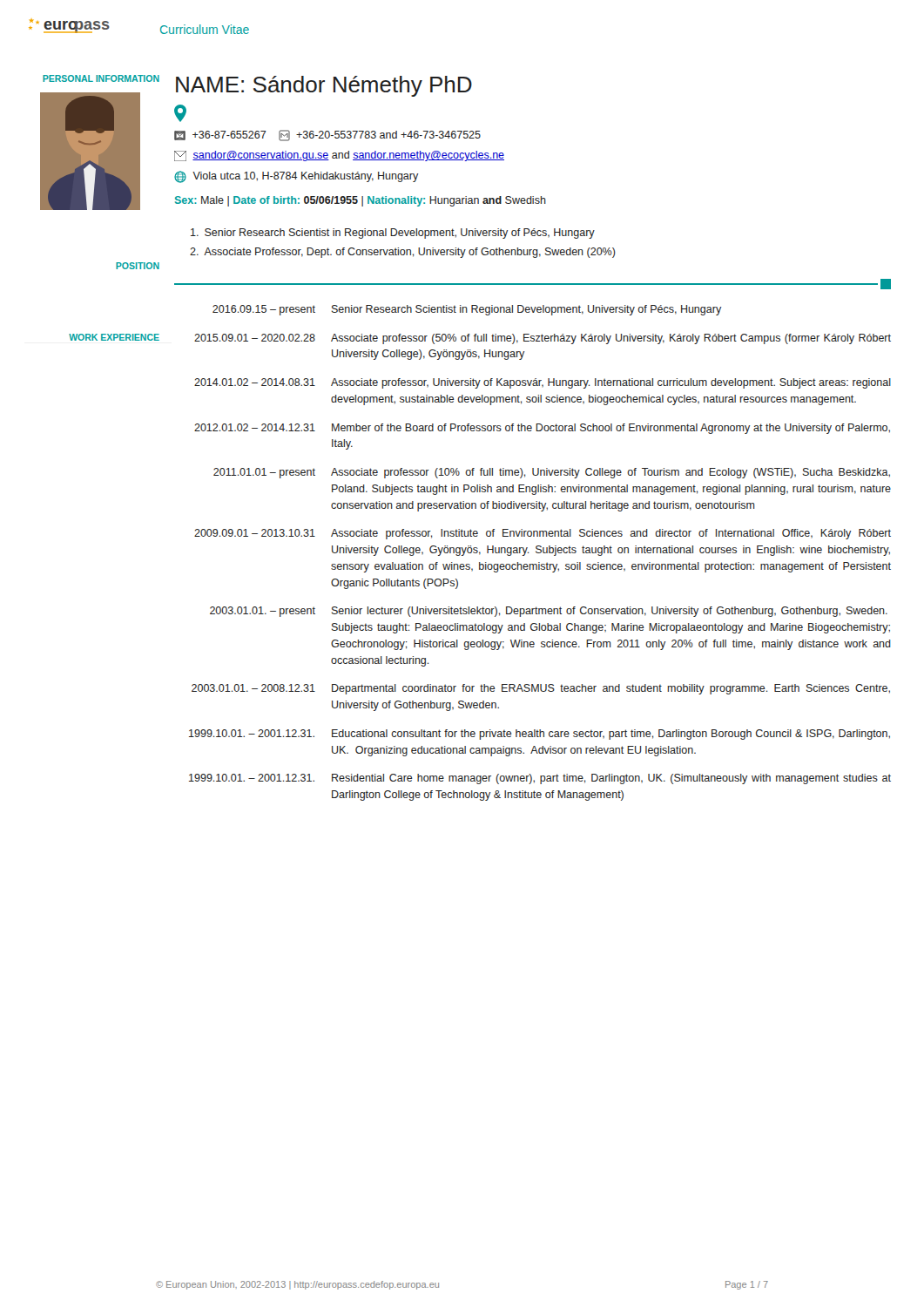The height and width of the screenshot is (1307, 924).
Task: Locate the text block that says "Viola utca 10, H-8784"
Action: [296, 176]
